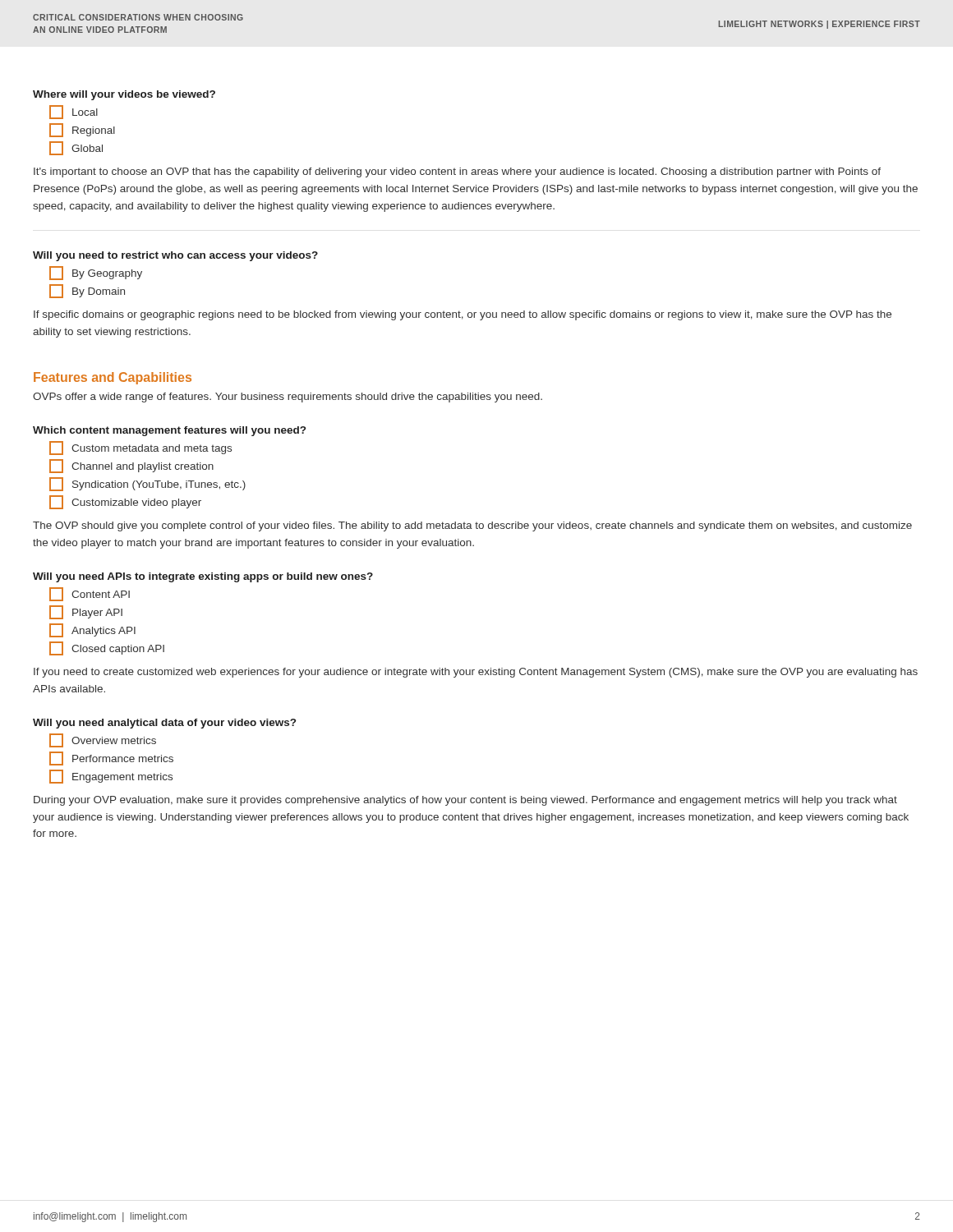The image size is (953, 1232).
Task: Point to the text starting "During your OVP evaluation, make"
Action: point(471,816)
